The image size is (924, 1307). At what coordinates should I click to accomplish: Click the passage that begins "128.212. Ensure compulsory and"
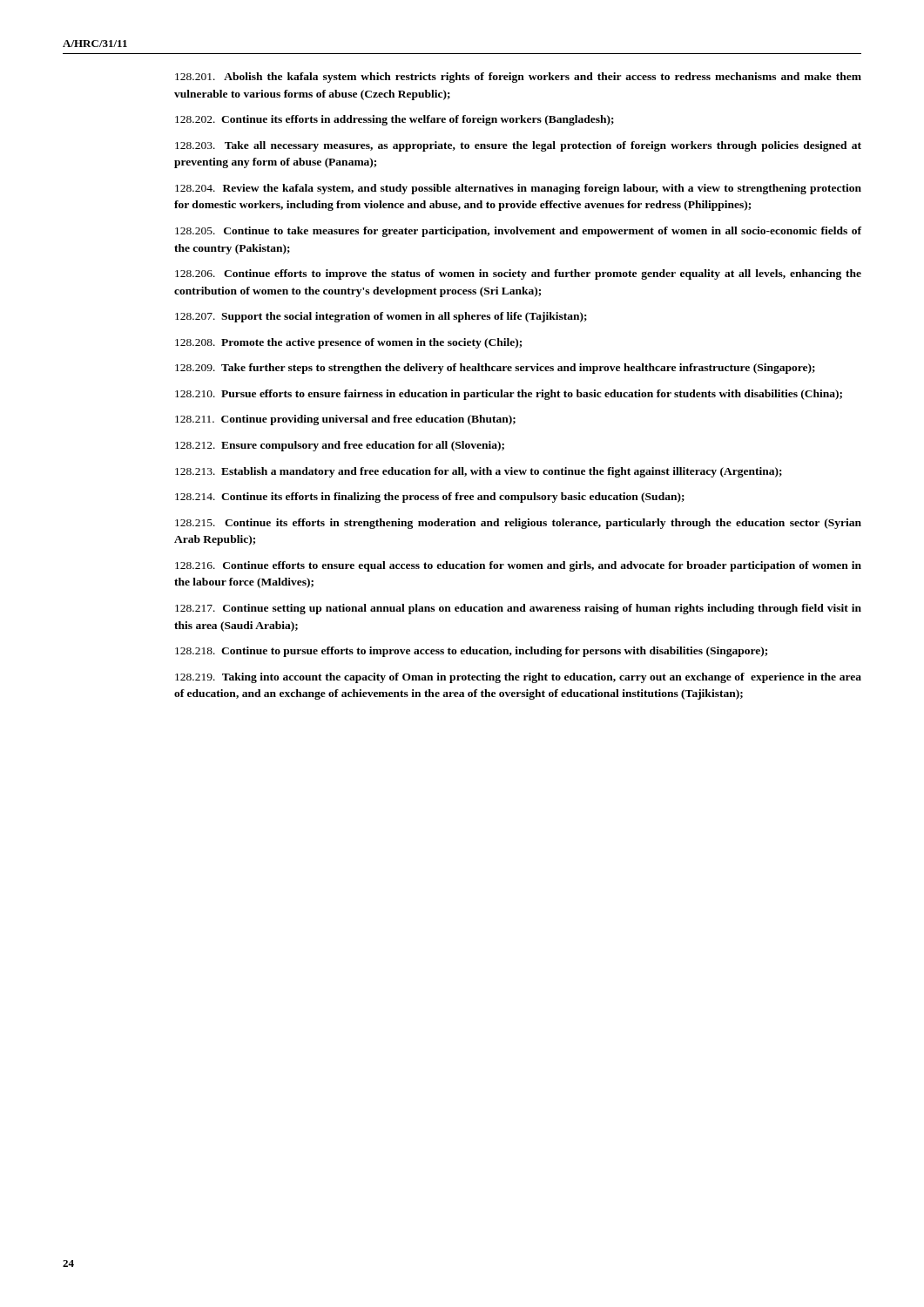[340, 445]
